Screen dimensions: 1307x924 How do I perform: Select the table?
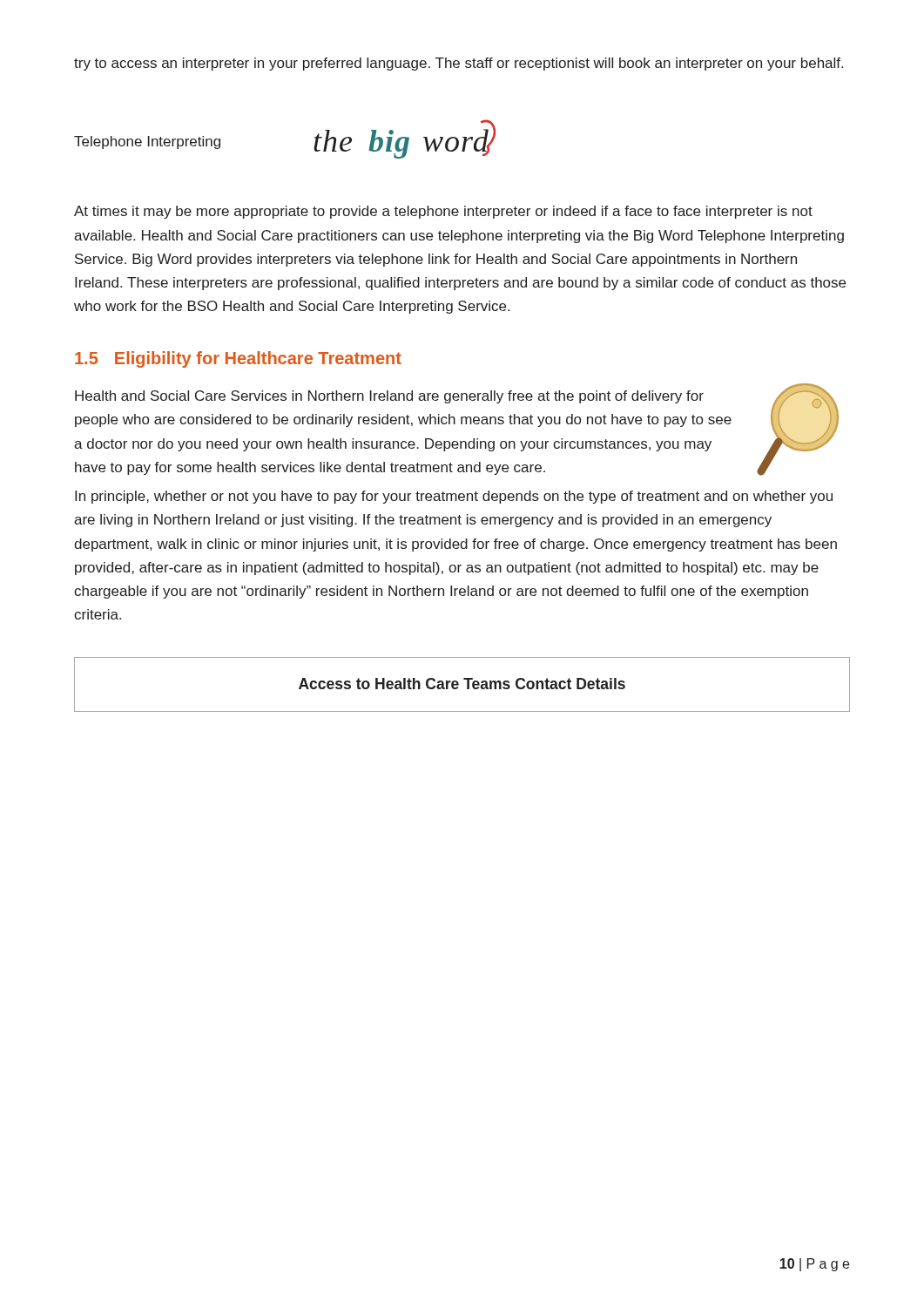pos(462,685)
